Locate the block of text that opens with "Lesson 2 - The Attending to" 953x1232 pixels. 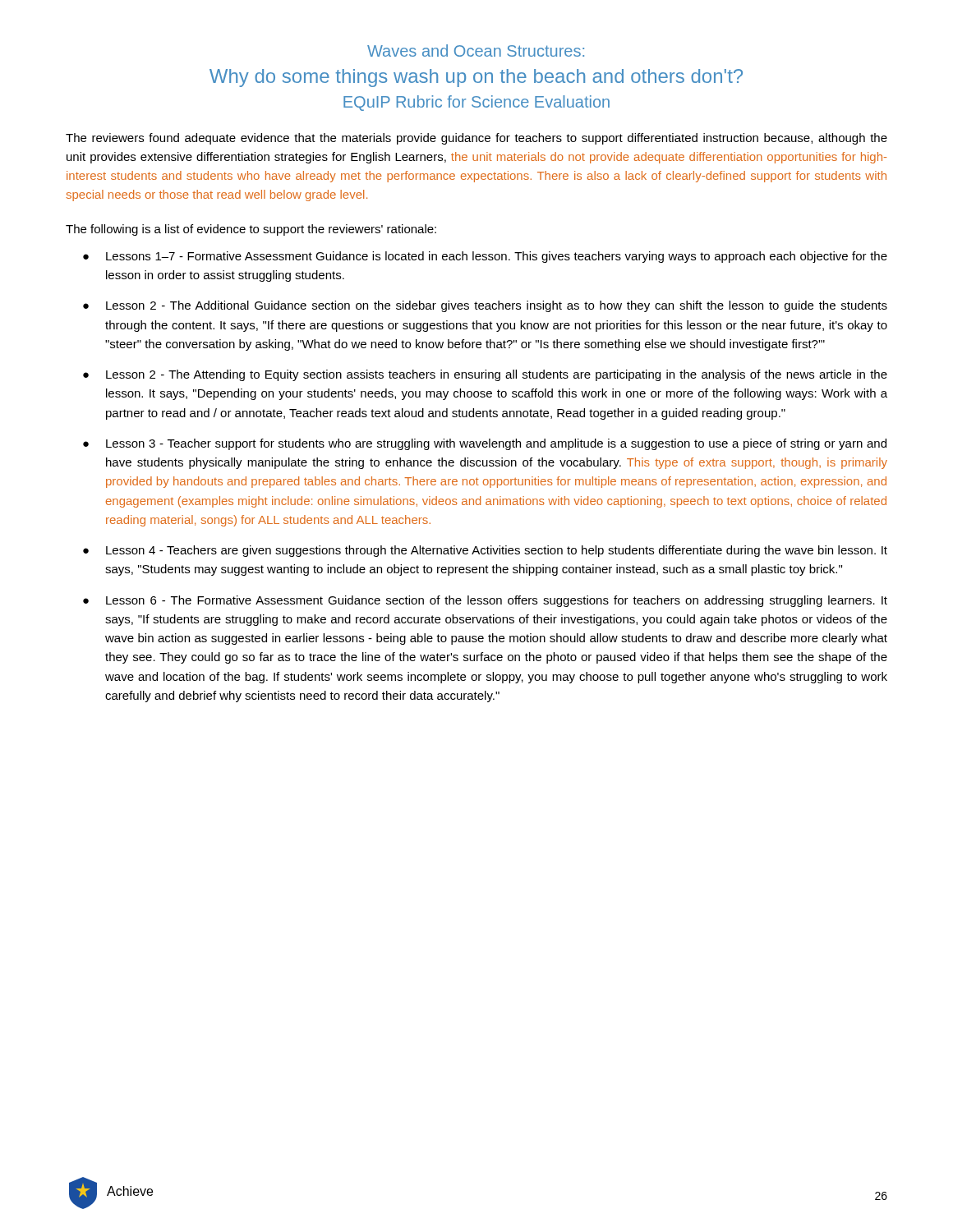[496, 393]
